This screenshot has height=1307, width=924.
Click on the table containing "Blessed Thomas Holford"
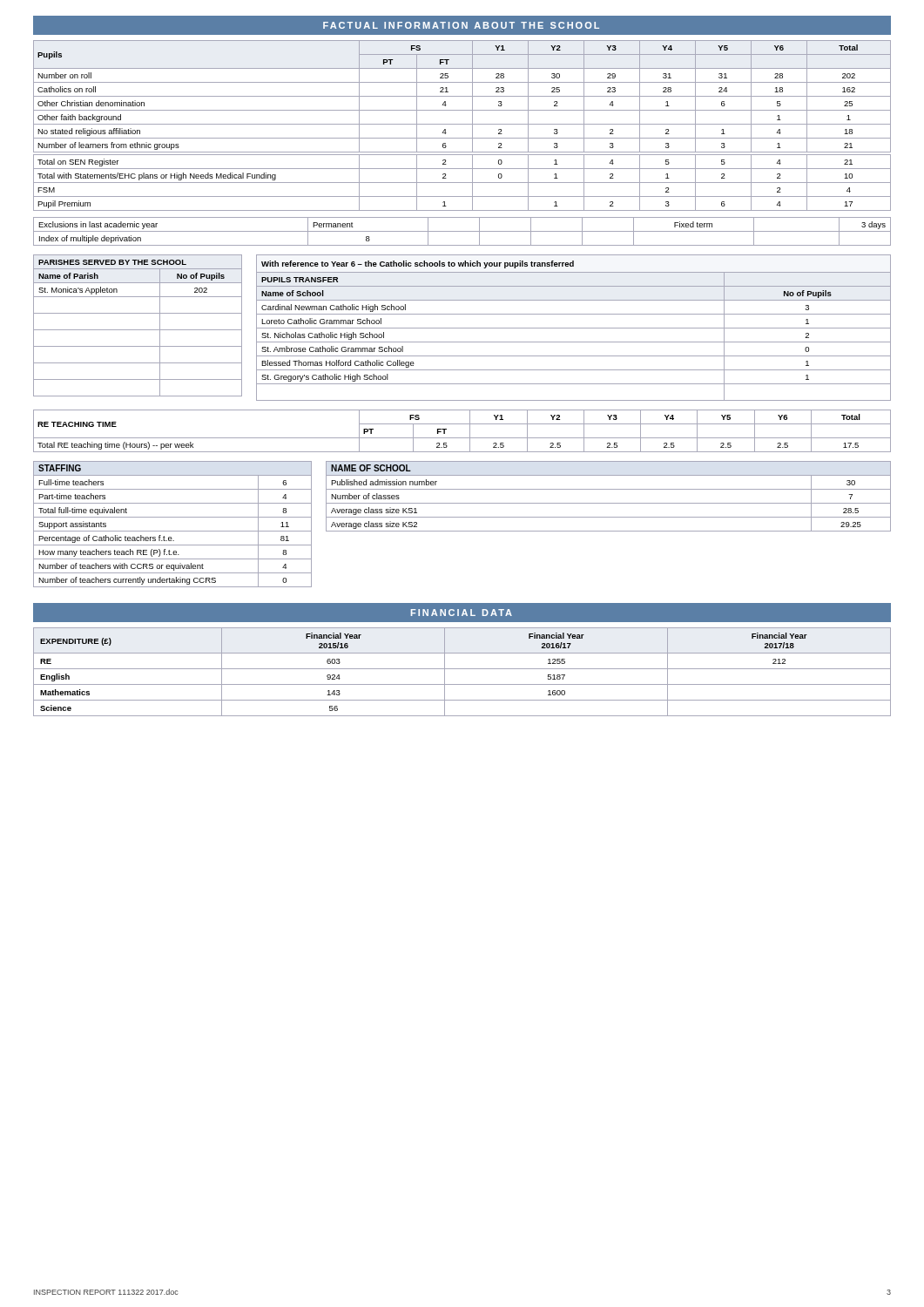[573, 328]
